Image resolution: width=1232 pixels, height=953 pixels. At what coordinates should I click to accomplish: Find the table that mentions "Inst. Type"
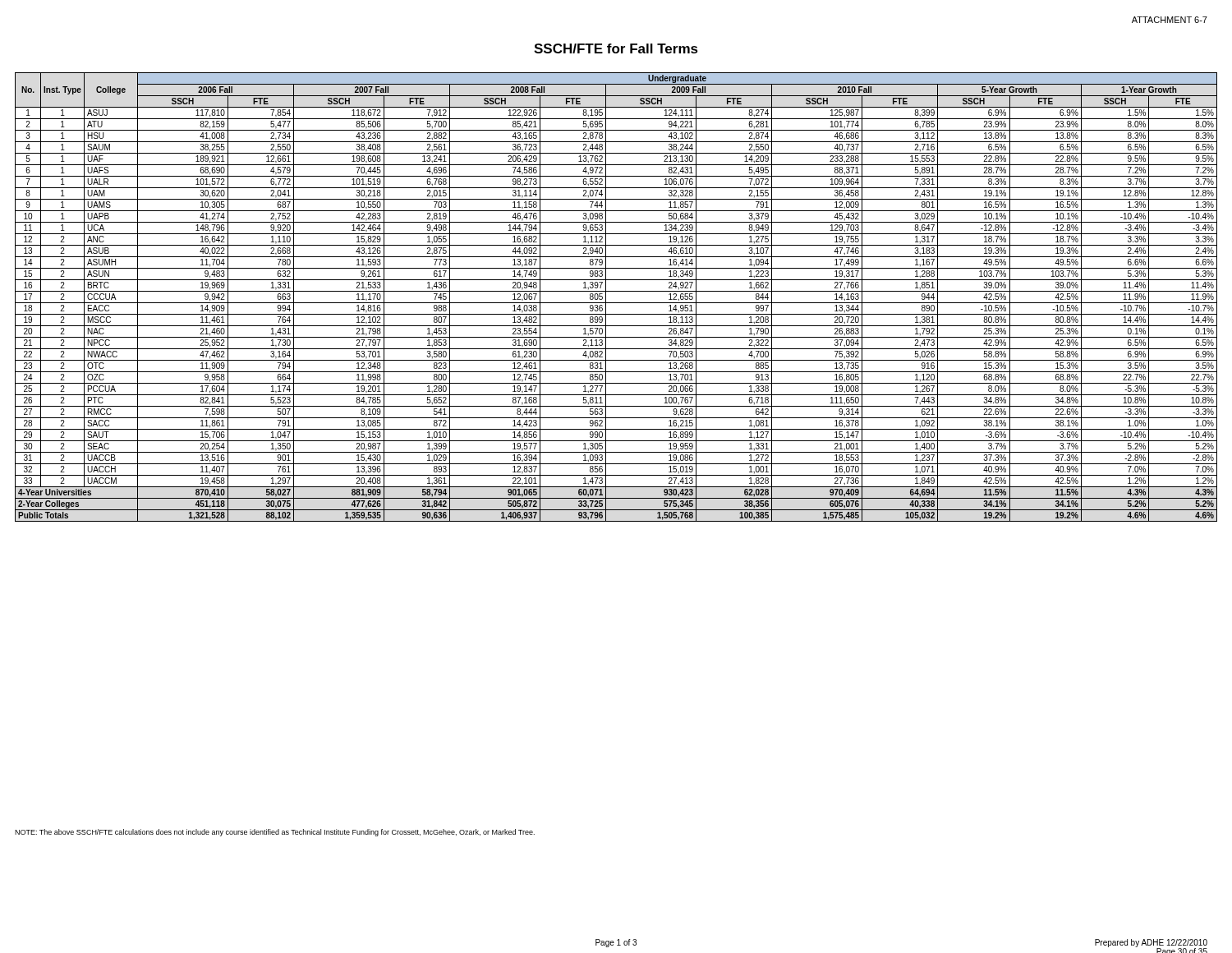click(616, 297)
